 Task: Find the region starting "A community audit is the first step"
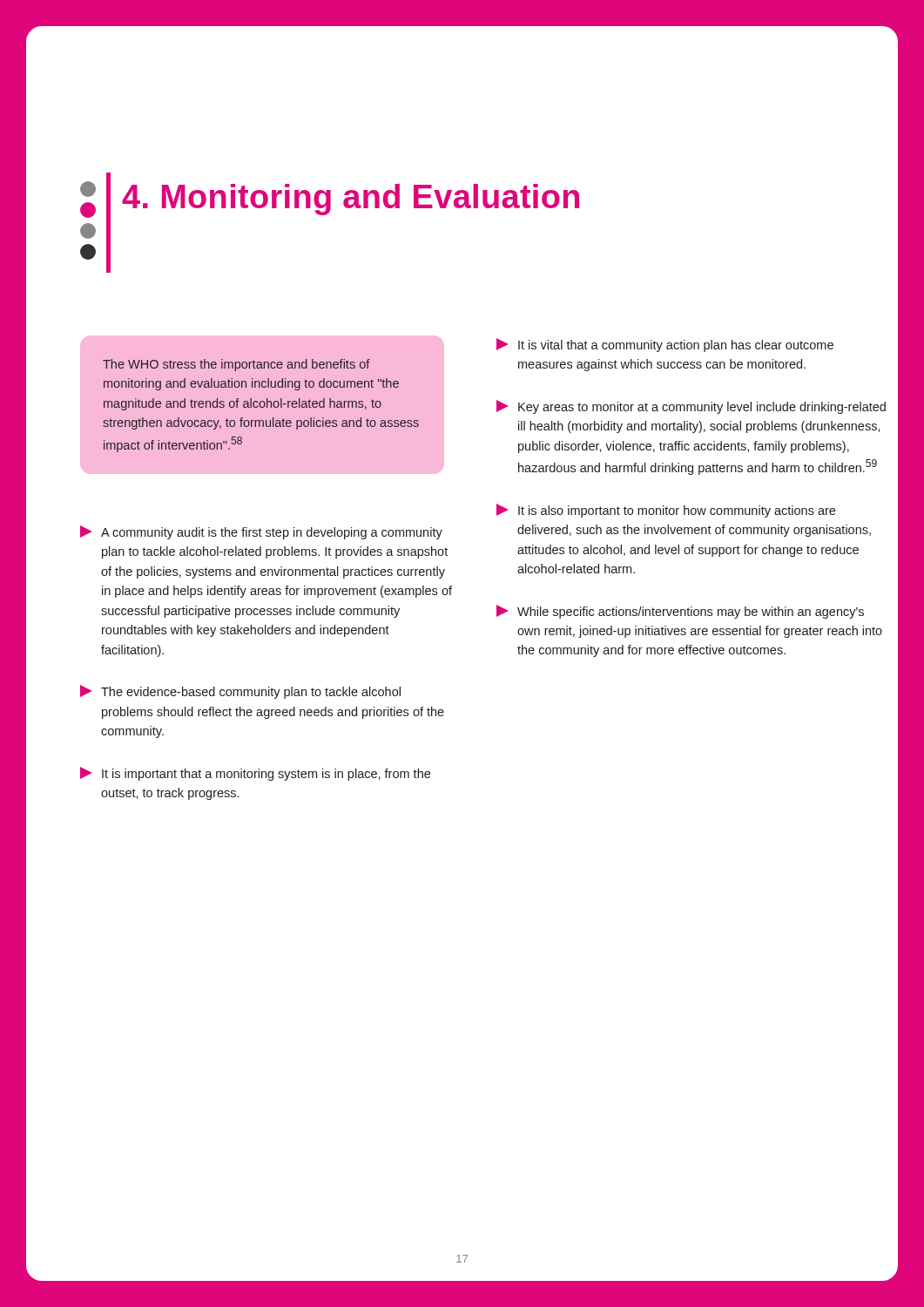pos(267,591)
